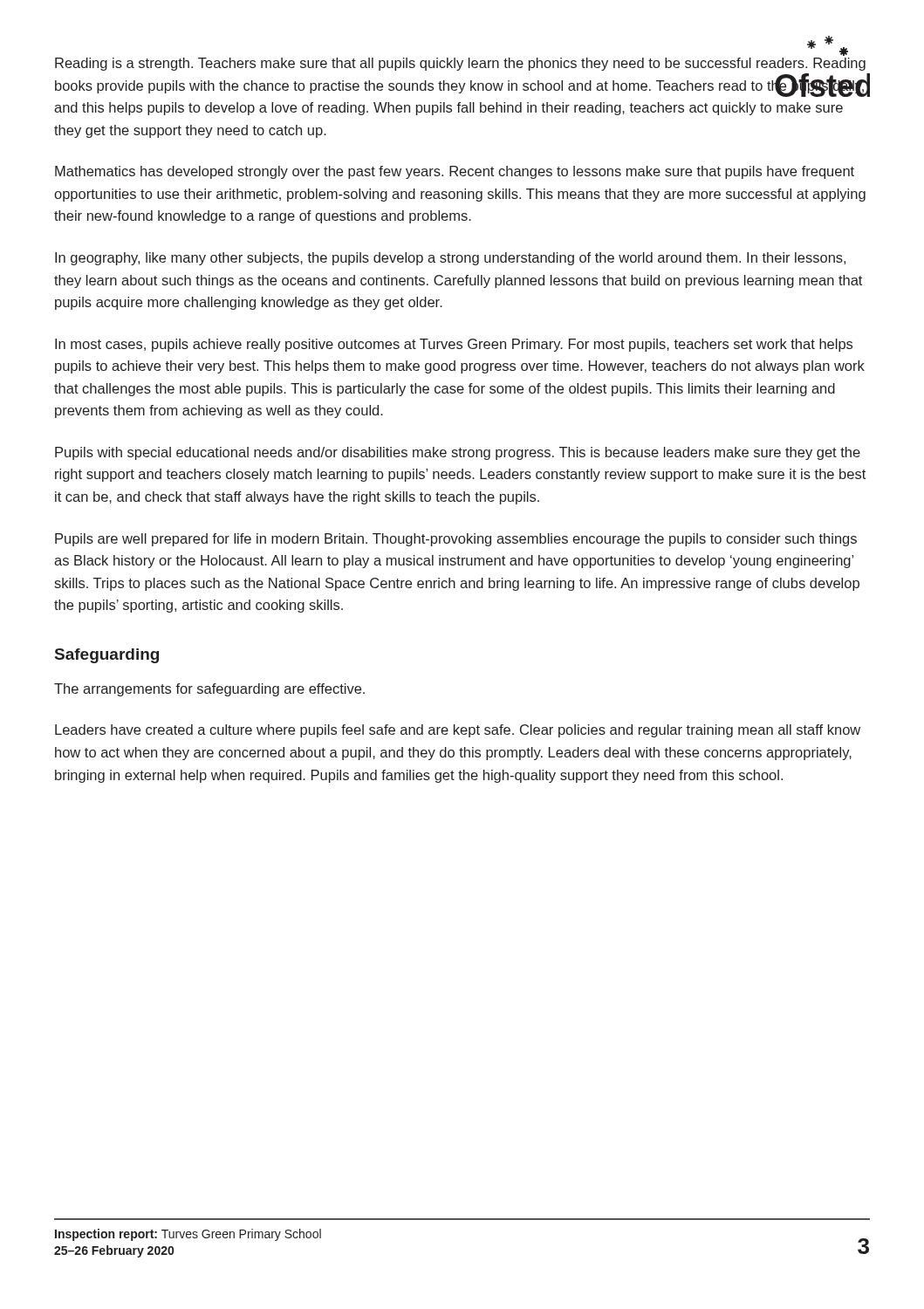This screenshot has height=1309, width=924.
Task: Locate the text block with the text "The arrangements for safeguarding"
Action: coord(210,688)
